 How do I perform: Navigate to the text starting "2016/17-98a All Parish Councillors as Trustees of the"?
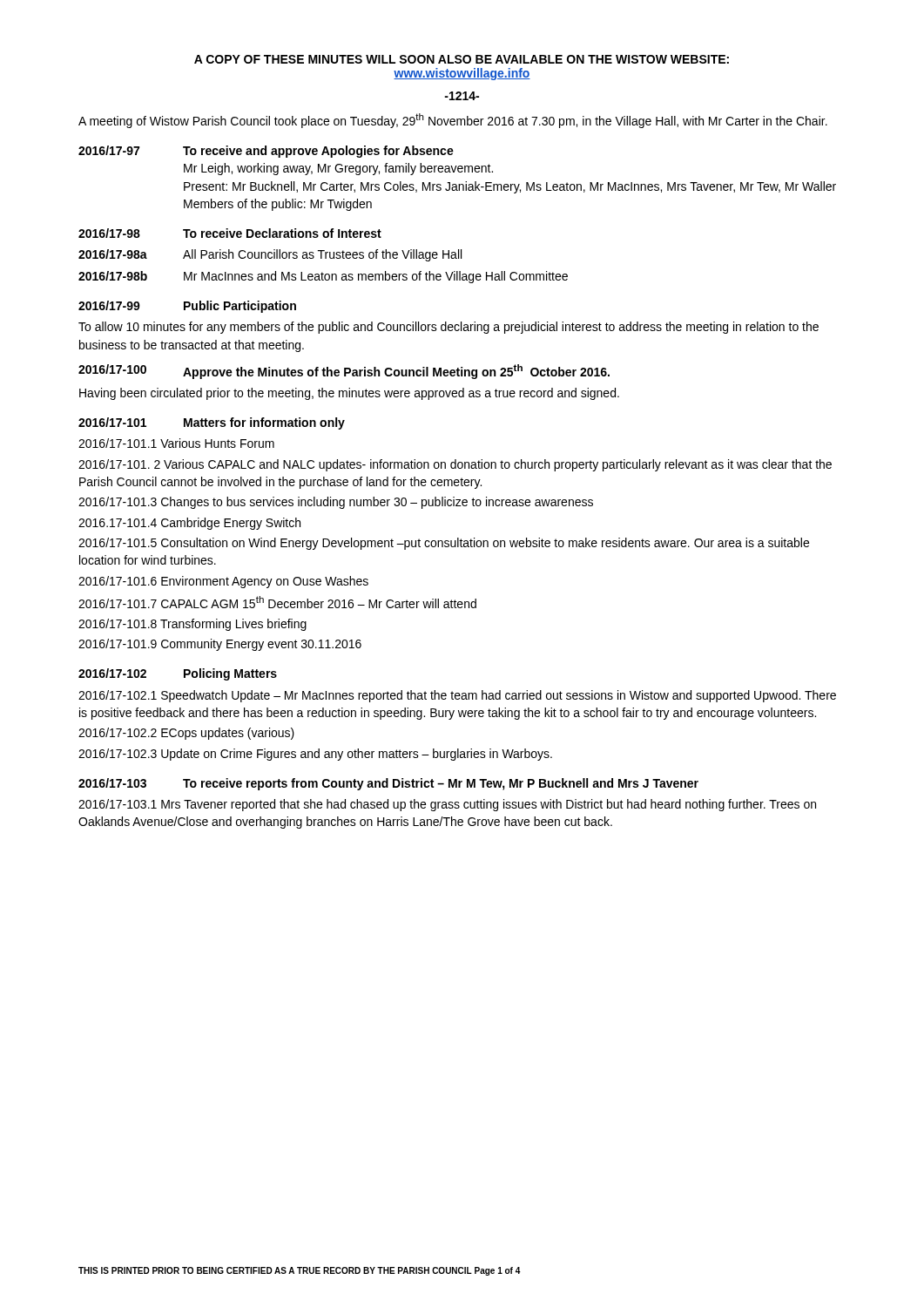point(462,255)
